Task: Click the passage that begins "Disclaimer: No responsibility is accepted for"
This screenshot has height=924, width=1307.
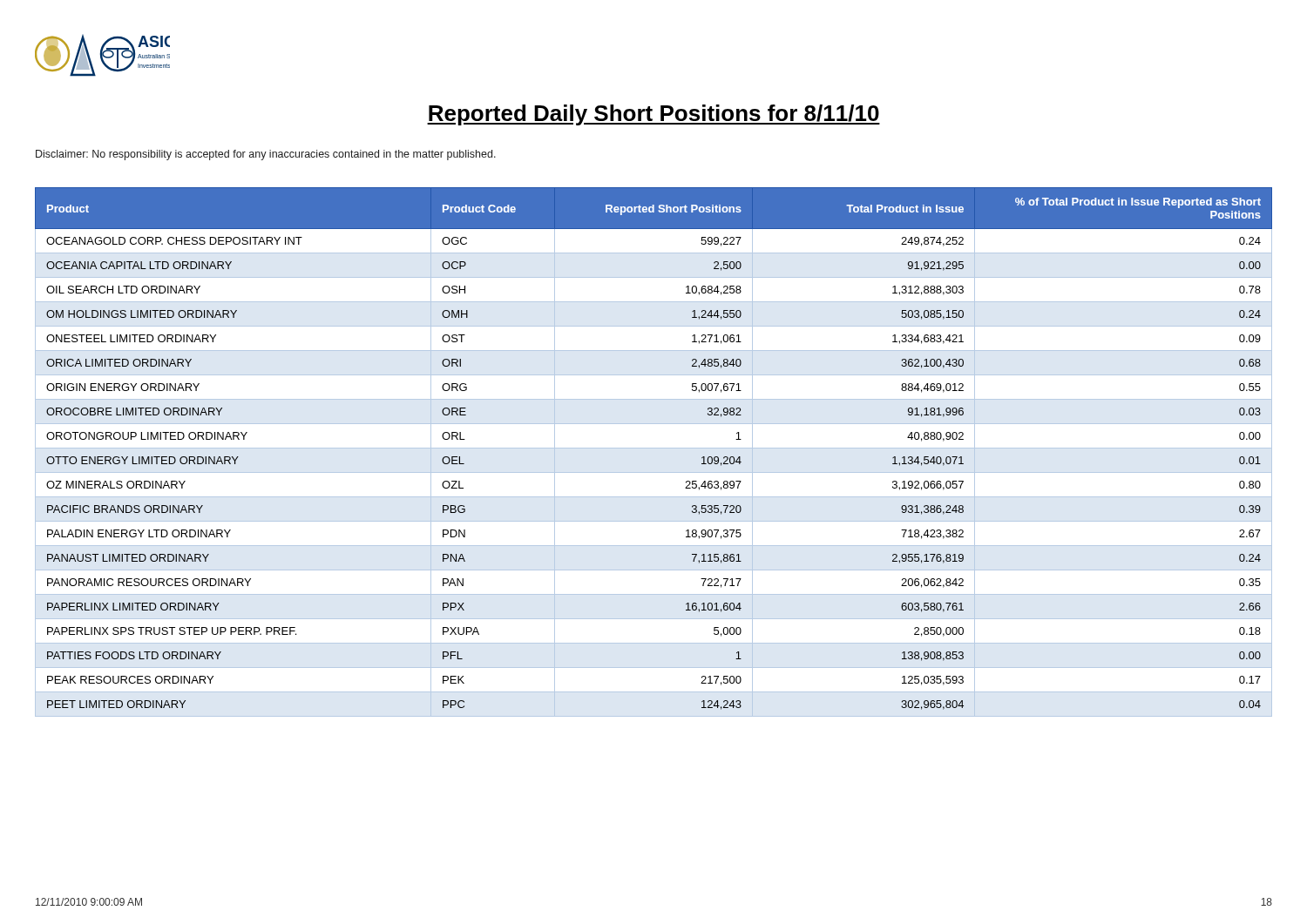Action: (x=266, y=154)
